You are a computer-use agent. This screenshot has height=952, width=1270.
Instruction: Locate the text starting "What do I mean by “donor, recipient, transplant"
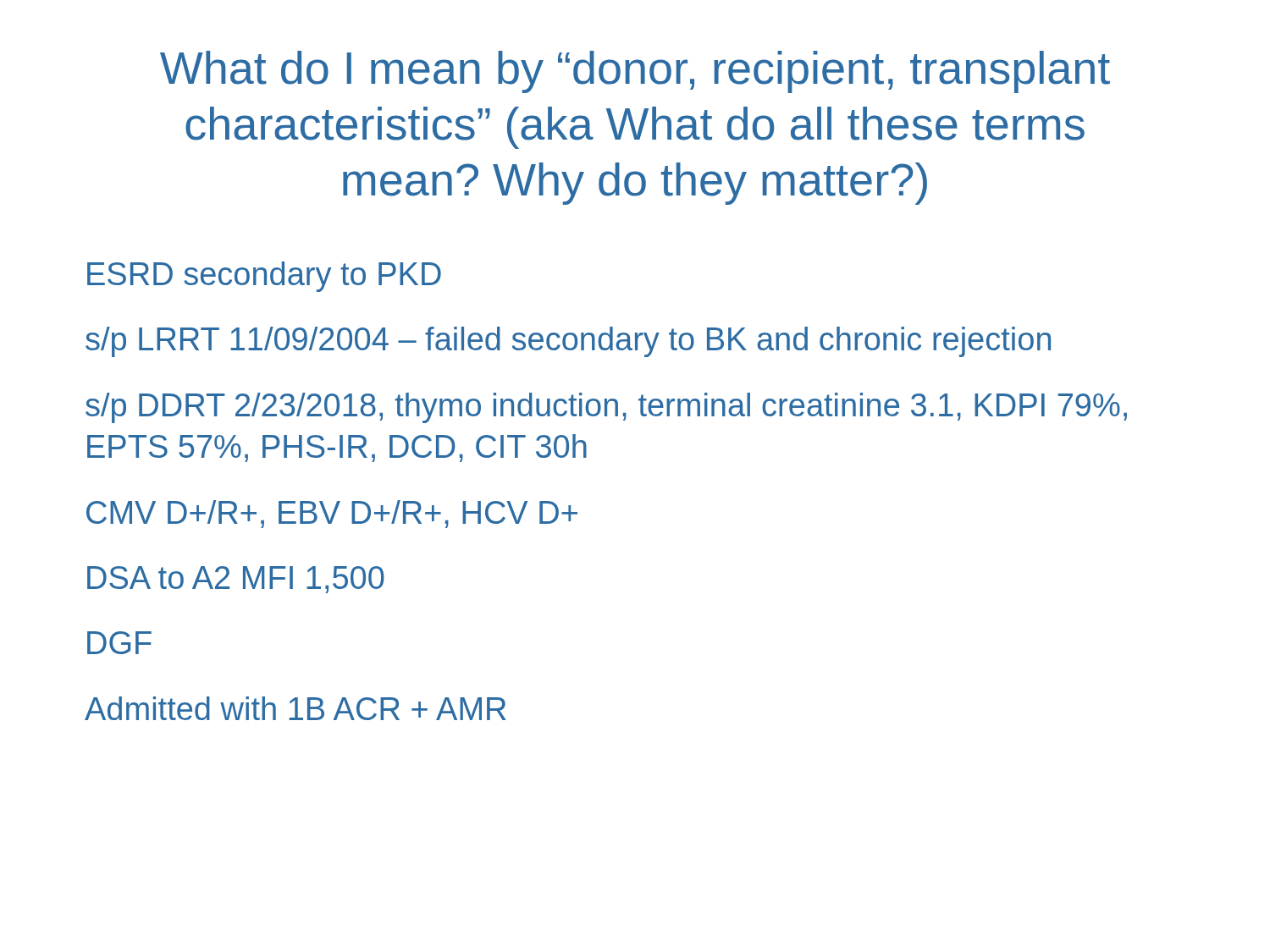(x=635, y=123)
